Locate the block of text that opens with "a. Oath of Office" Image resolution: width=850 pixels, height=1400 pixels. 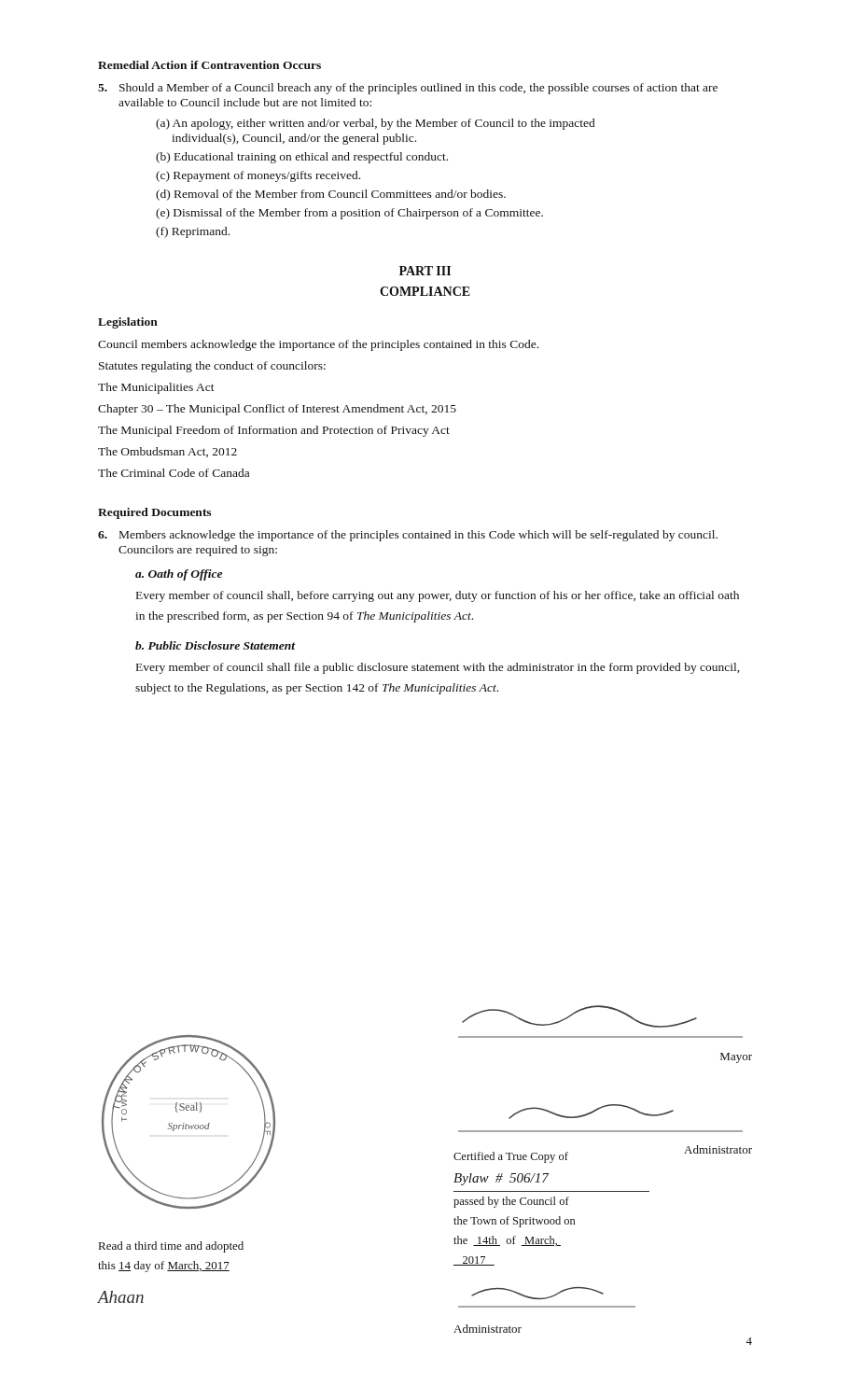(444, 596)
